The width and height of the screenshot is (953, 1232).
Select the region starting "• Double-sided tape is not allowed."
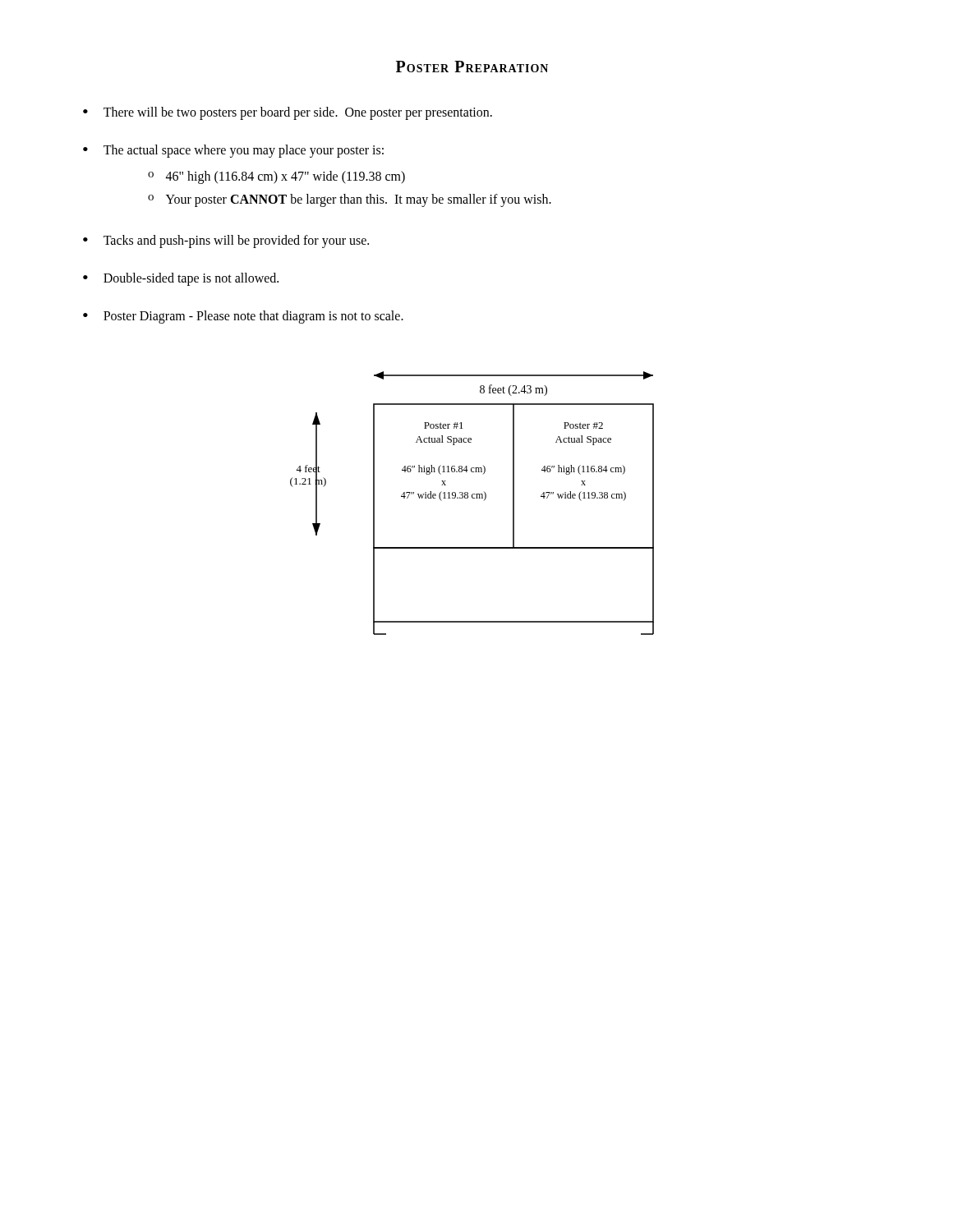[x=181, y=278]
